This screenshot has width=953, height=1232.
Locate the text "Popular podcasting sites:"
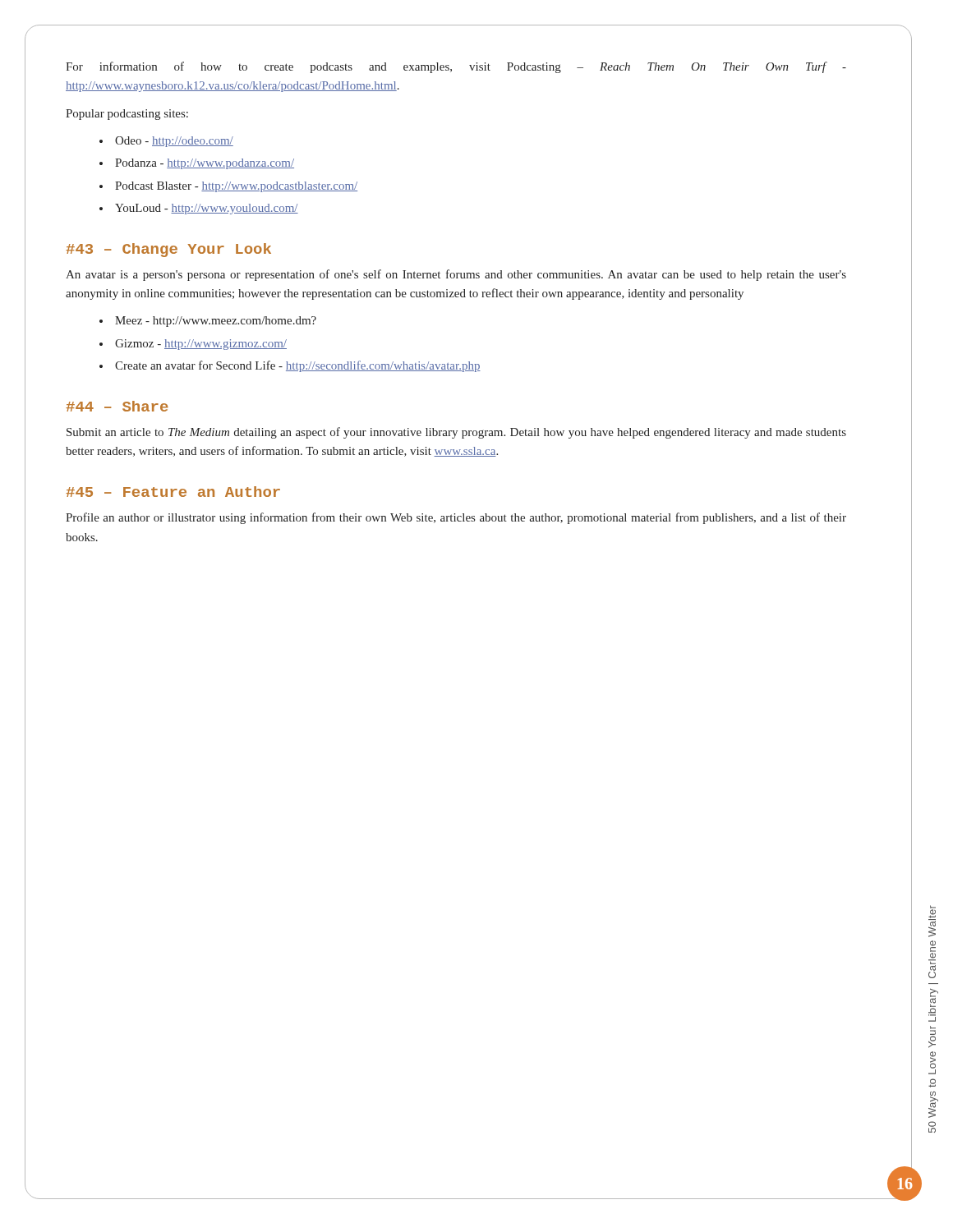[x=127, y=113]
